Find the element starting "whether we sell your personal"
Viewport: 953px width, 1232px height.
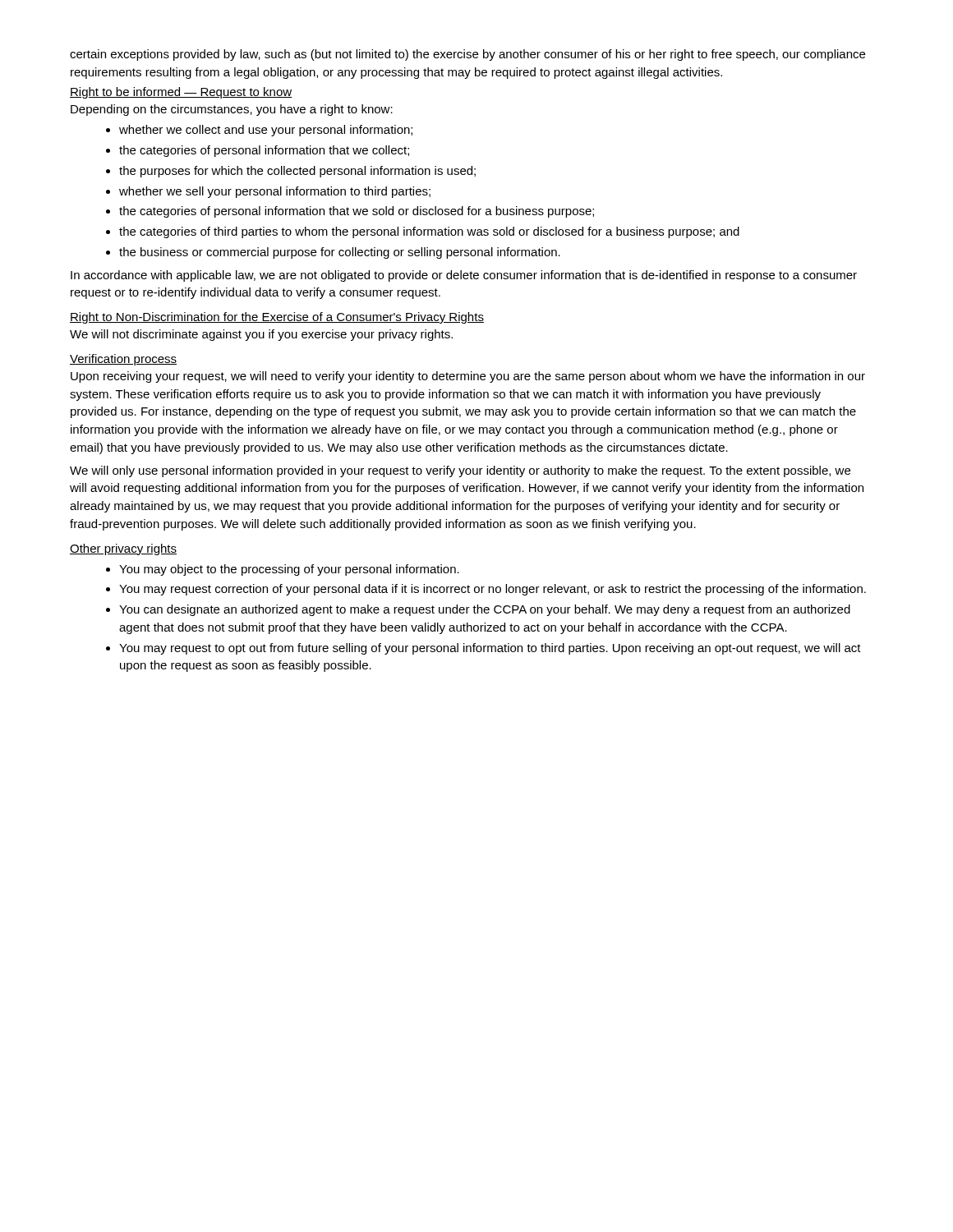click(x=275, y=192)
